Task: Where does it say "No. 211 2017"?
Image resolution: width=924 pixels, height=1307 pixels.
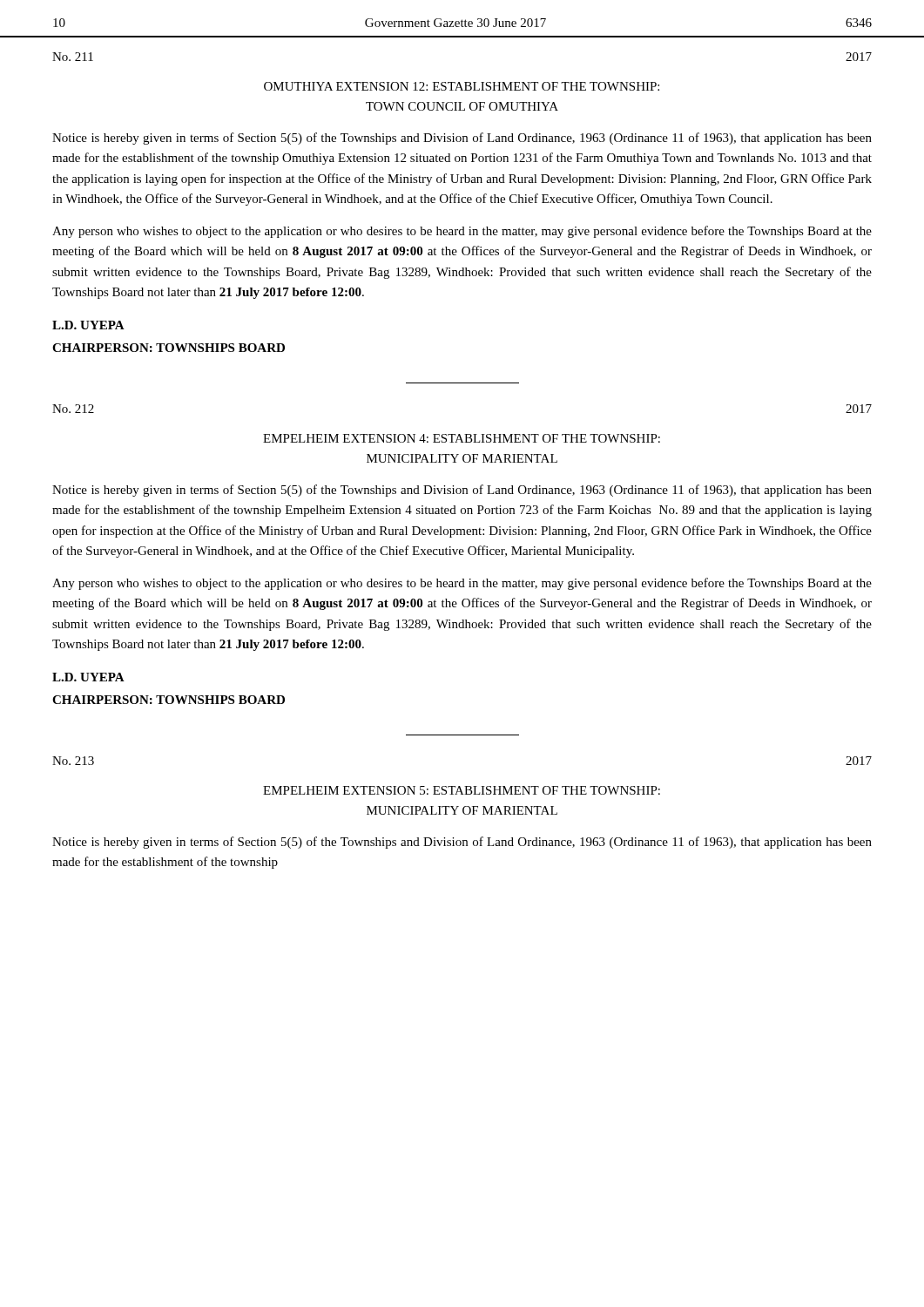Action: point(79,56)
